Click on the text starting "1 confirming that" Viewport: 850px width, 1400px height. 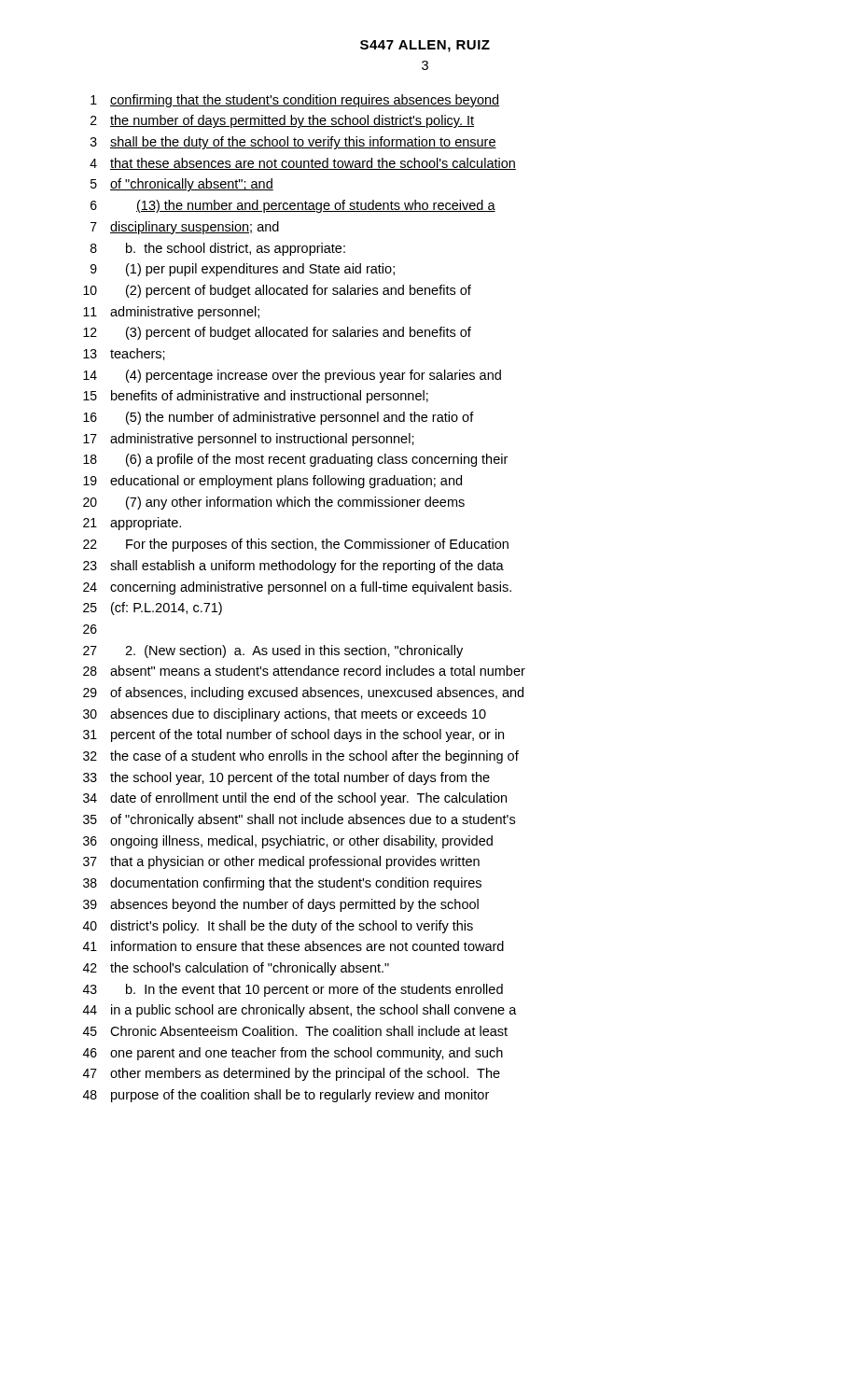pos(425,100)
